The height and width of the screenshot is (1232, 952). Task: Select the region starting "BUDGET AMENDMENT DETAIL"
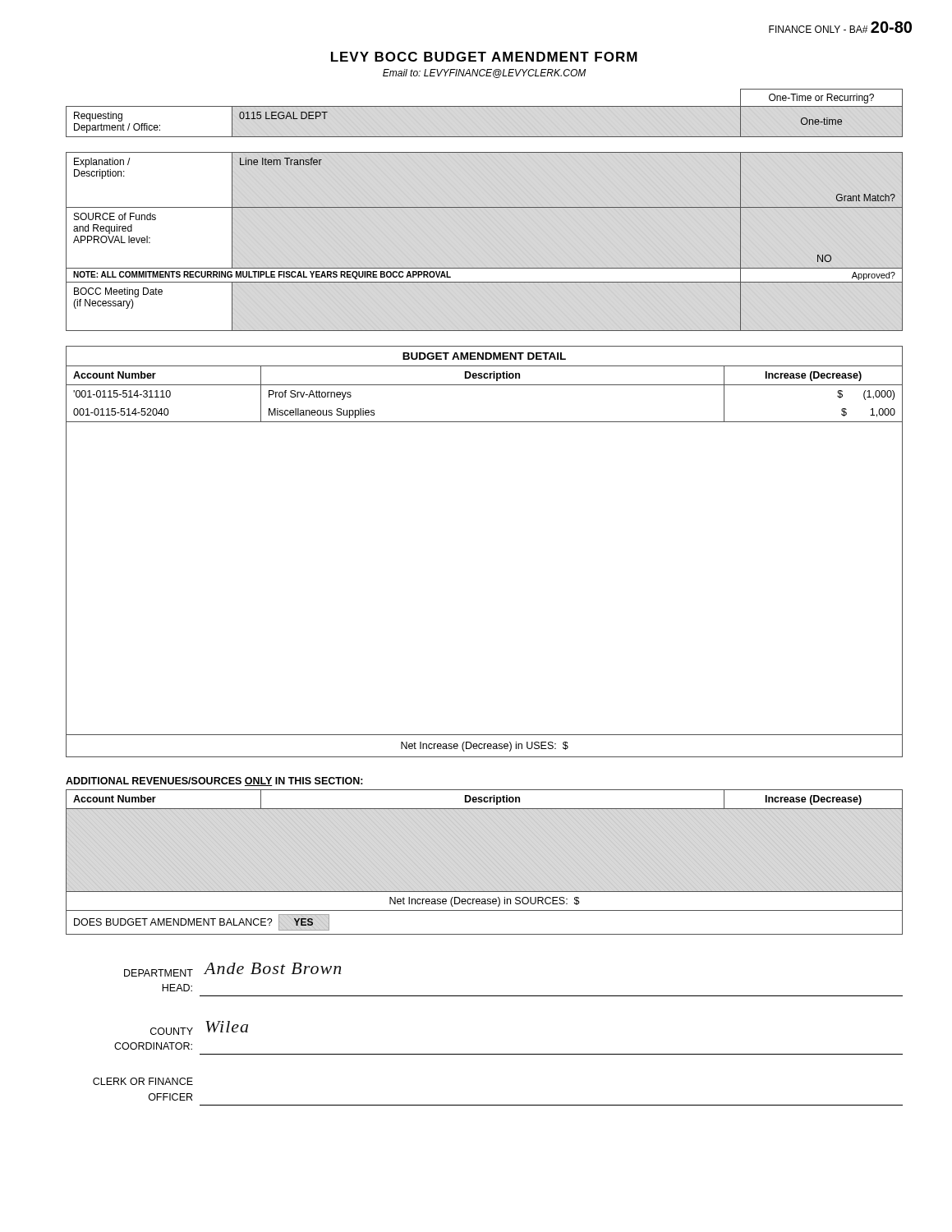tap(484, 356)
